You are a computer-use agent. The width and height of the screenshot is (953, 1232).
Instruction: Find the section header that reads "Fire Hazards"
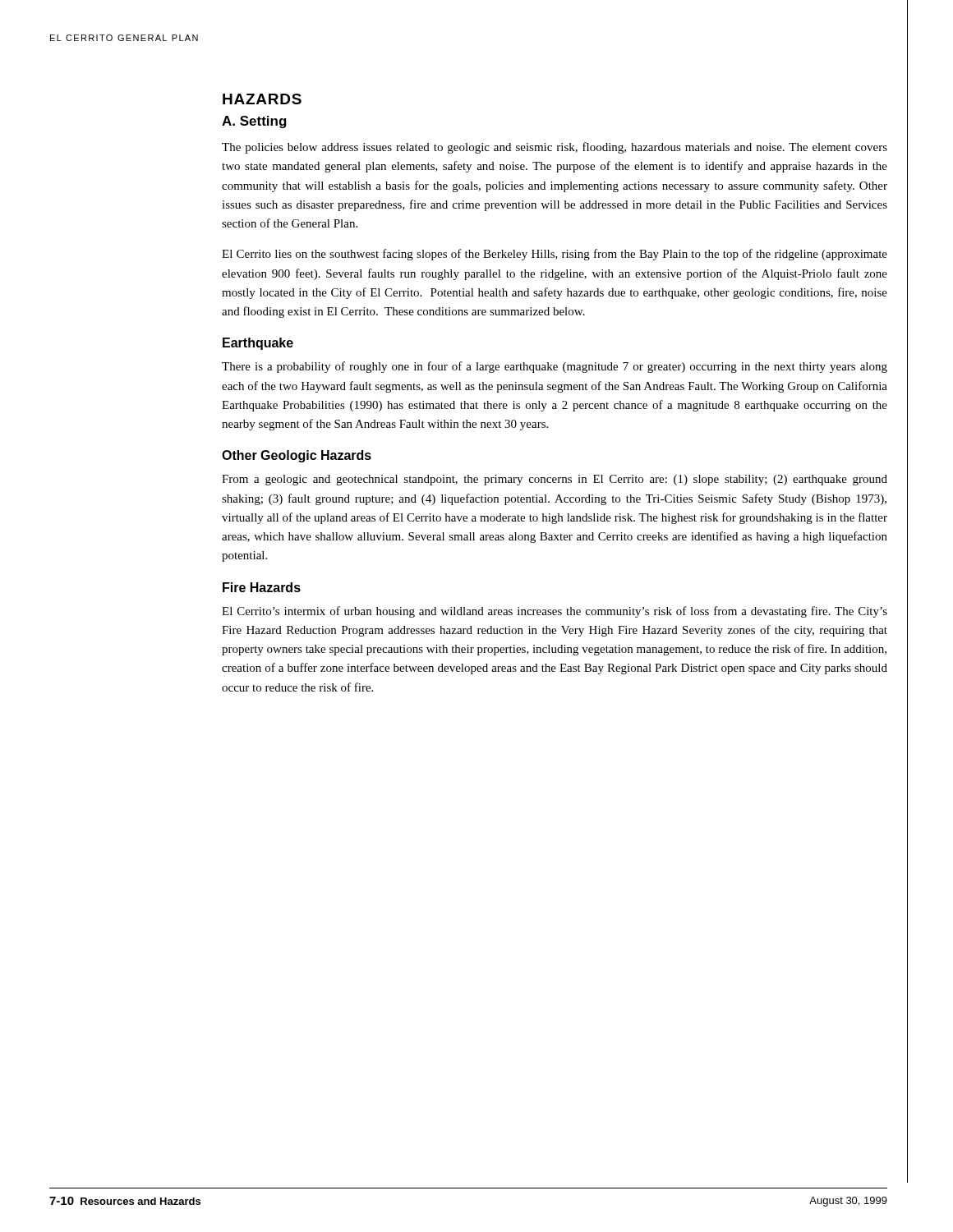(261, 587)
